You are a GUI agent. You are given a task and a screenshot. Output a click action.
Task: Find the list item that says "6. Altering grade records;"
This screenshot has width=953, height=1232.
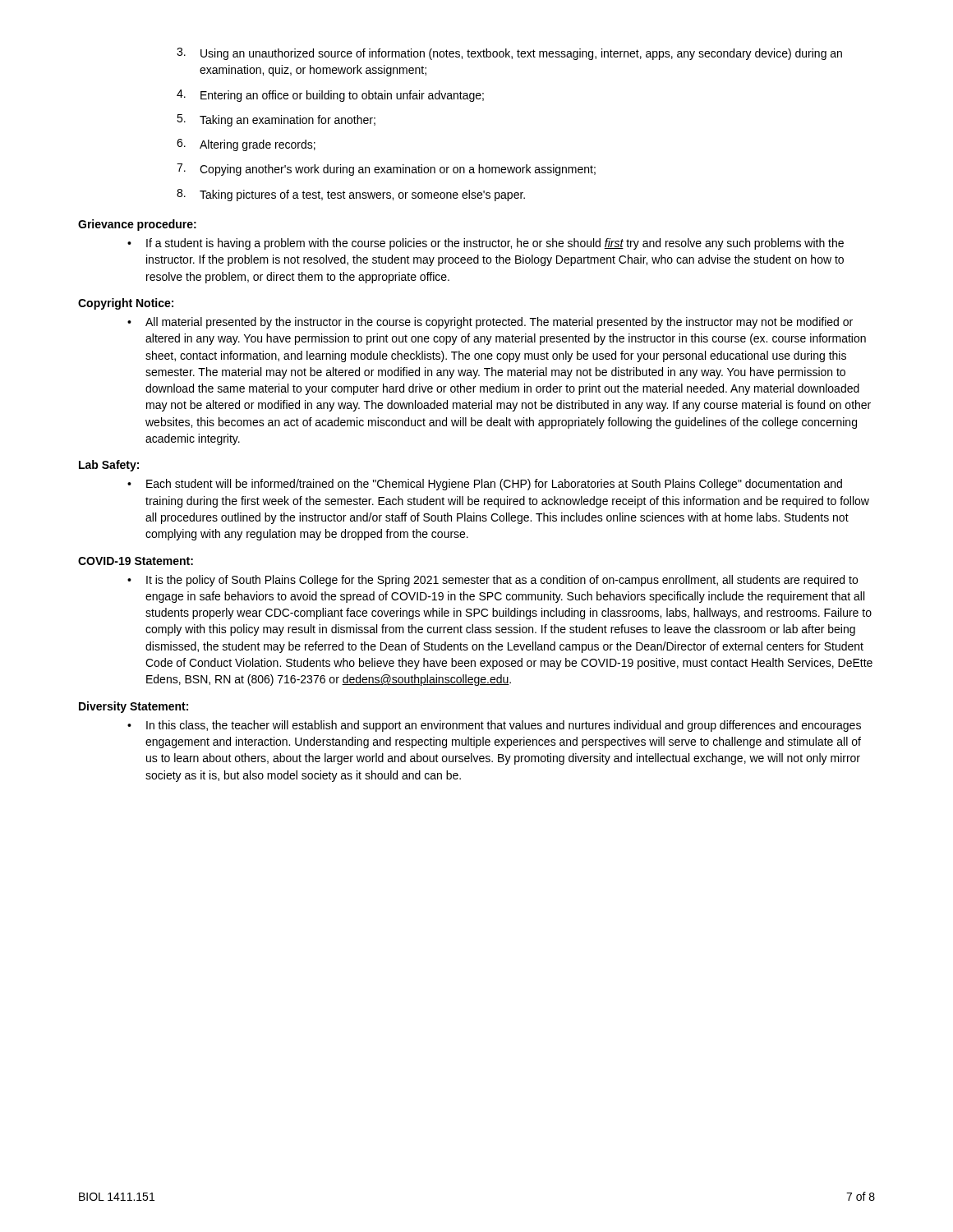coord(246,145)
